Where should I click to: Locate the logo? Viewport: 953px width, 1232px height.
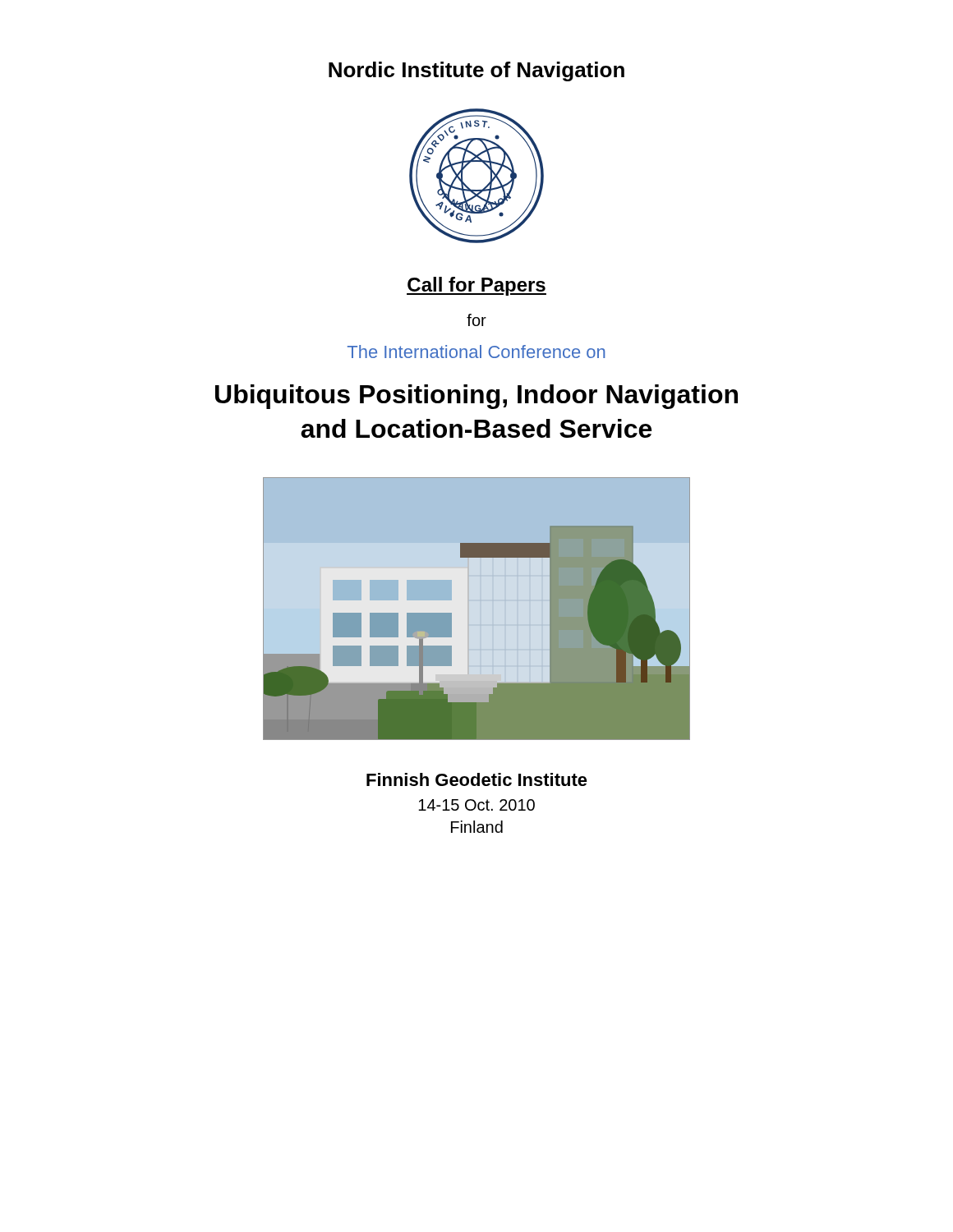tap(476, 177)
